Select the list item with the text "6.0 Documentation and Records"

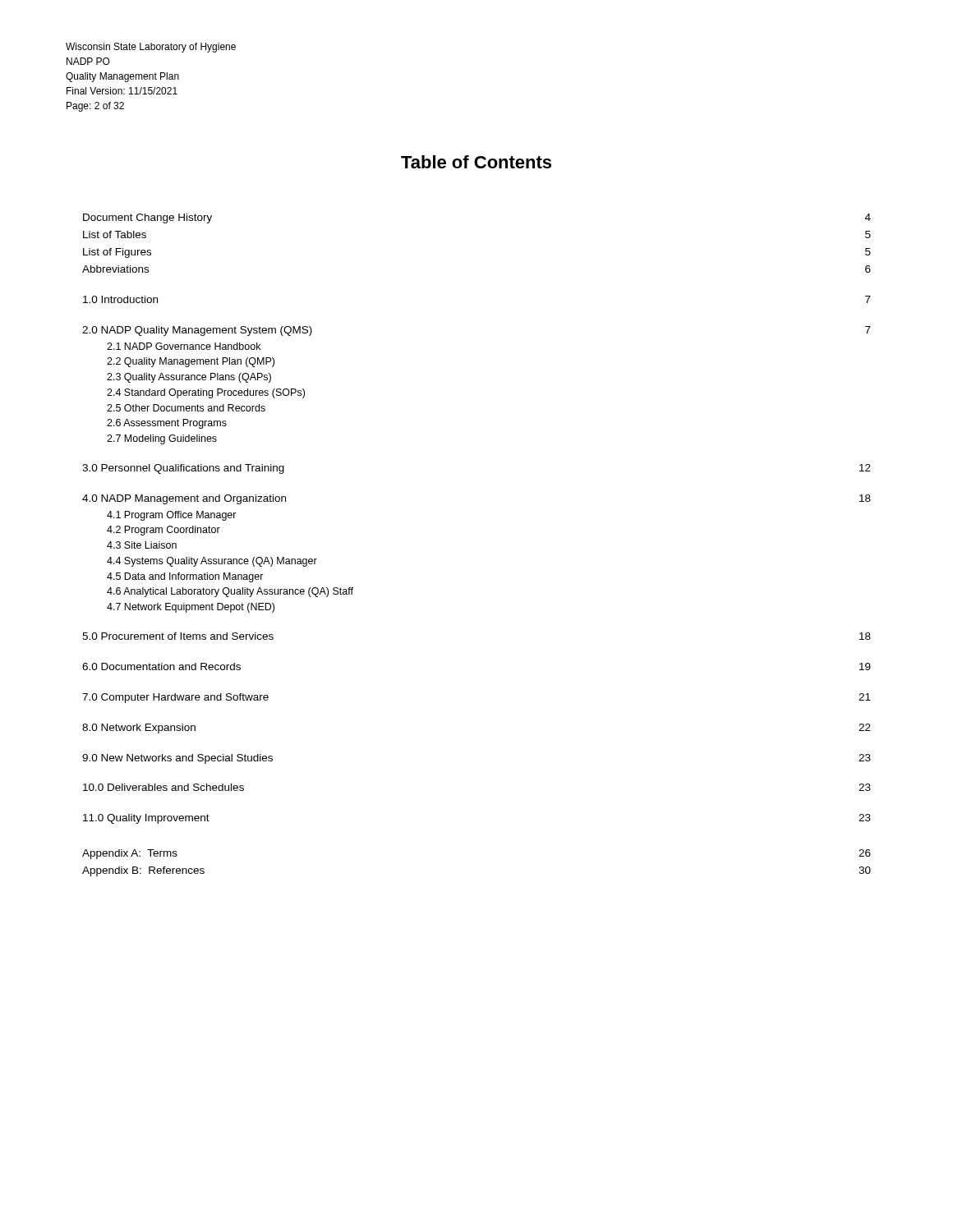tap(161, 667)
